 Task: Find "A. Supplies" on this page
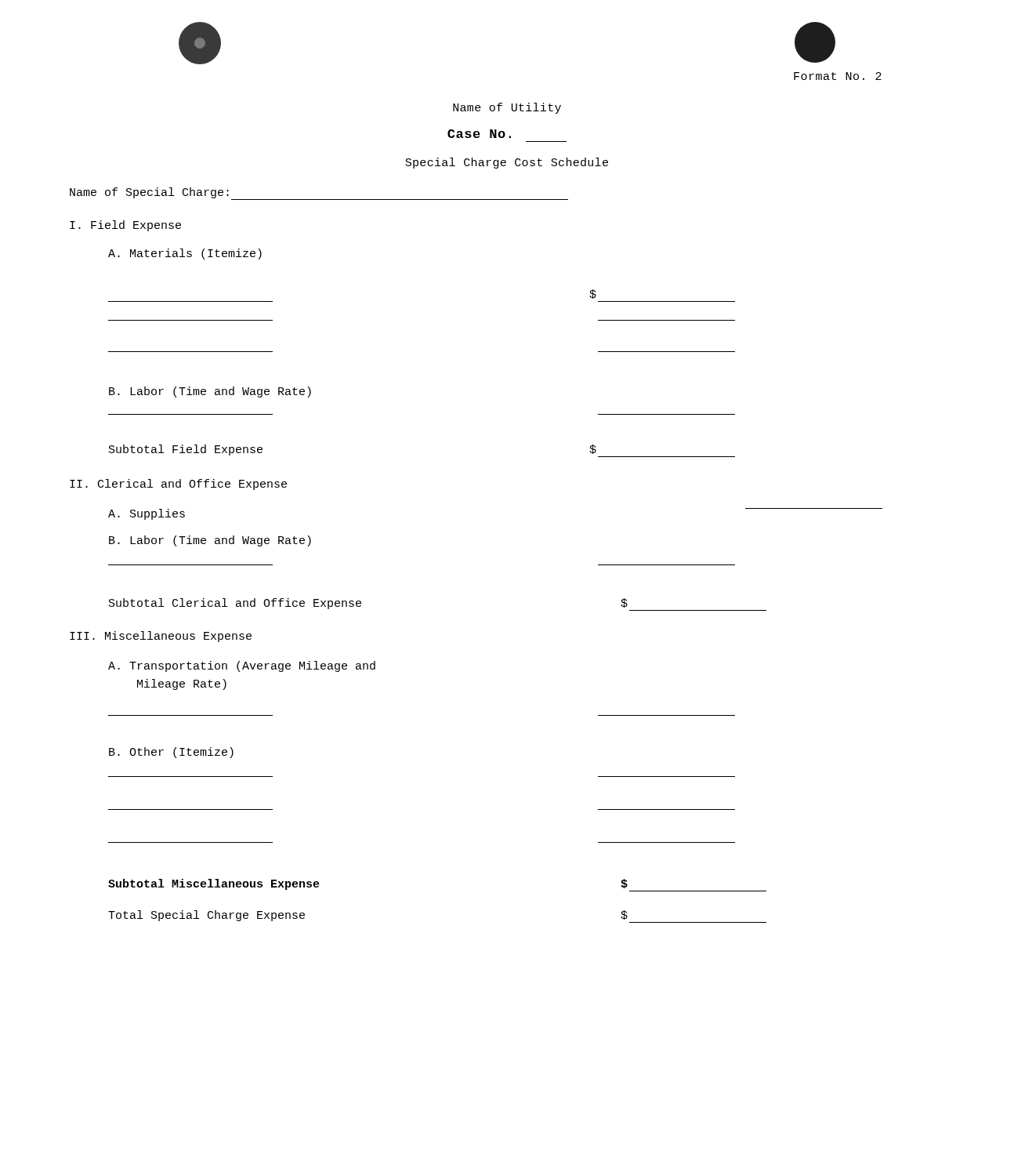pyautogui.click(x=147, y=515)
